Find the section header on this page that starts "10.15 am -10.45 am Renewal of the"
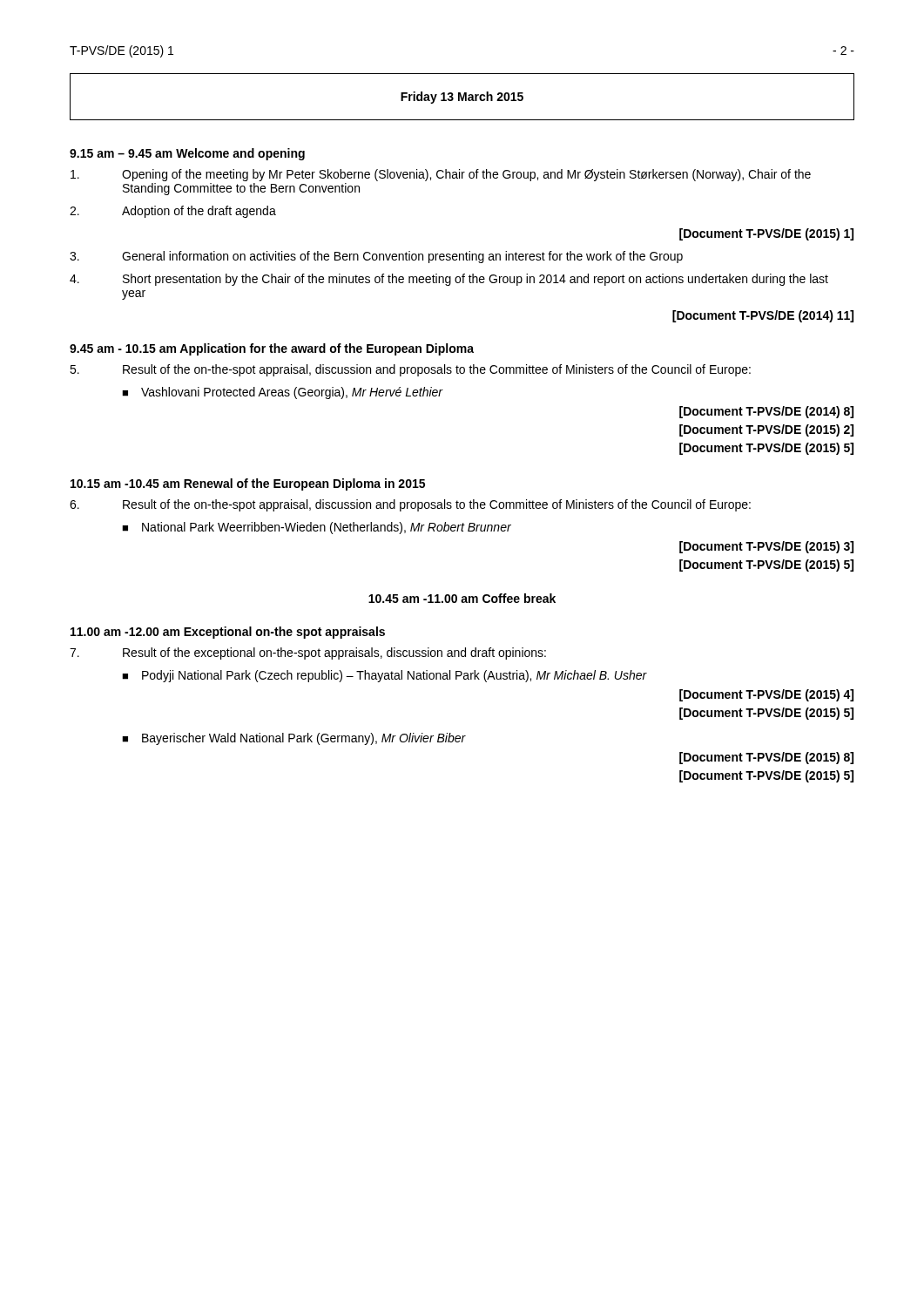 point(248,484)
